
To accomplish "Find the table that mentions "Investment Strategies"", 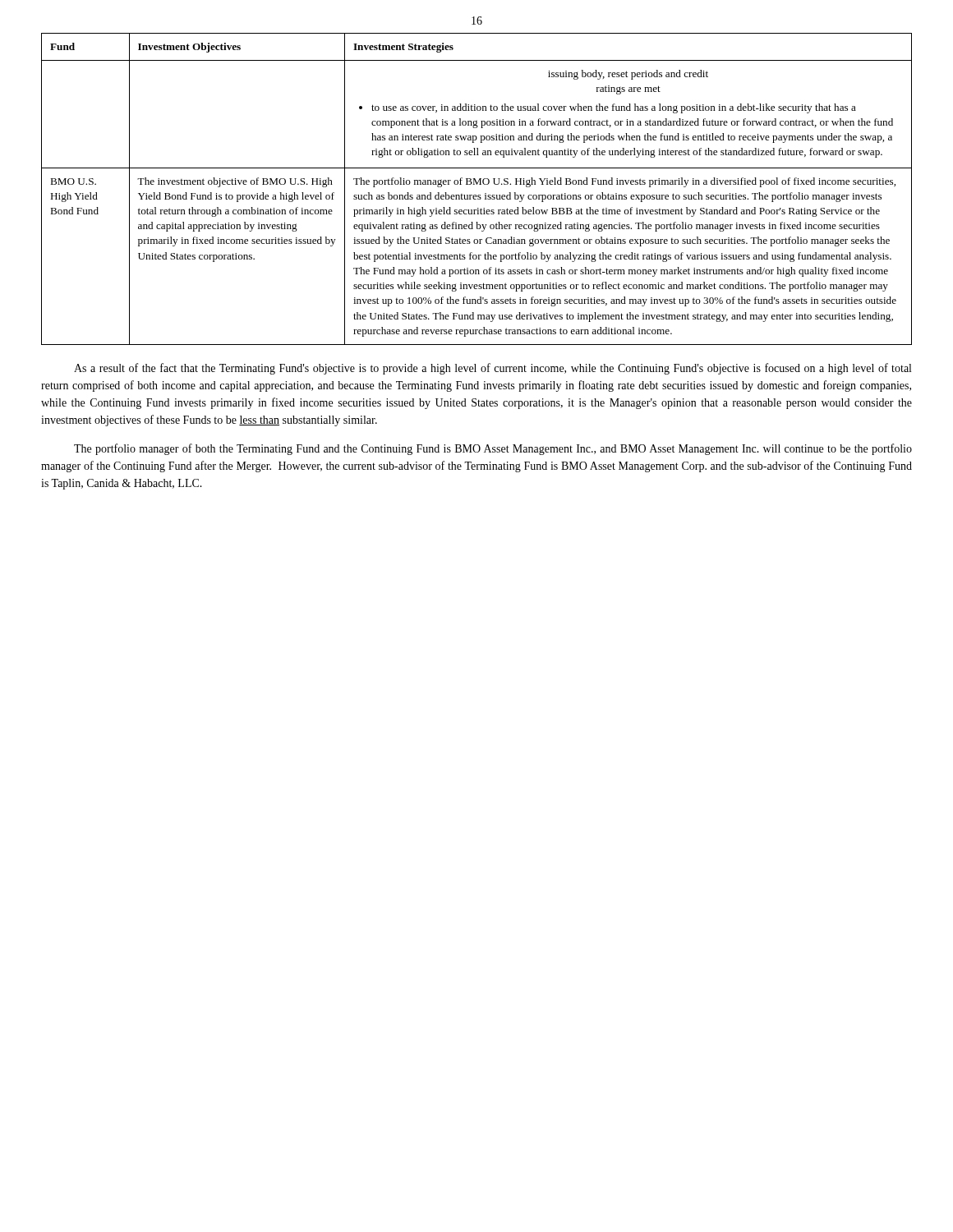I will pyautogui.click(x=476, y=189).
